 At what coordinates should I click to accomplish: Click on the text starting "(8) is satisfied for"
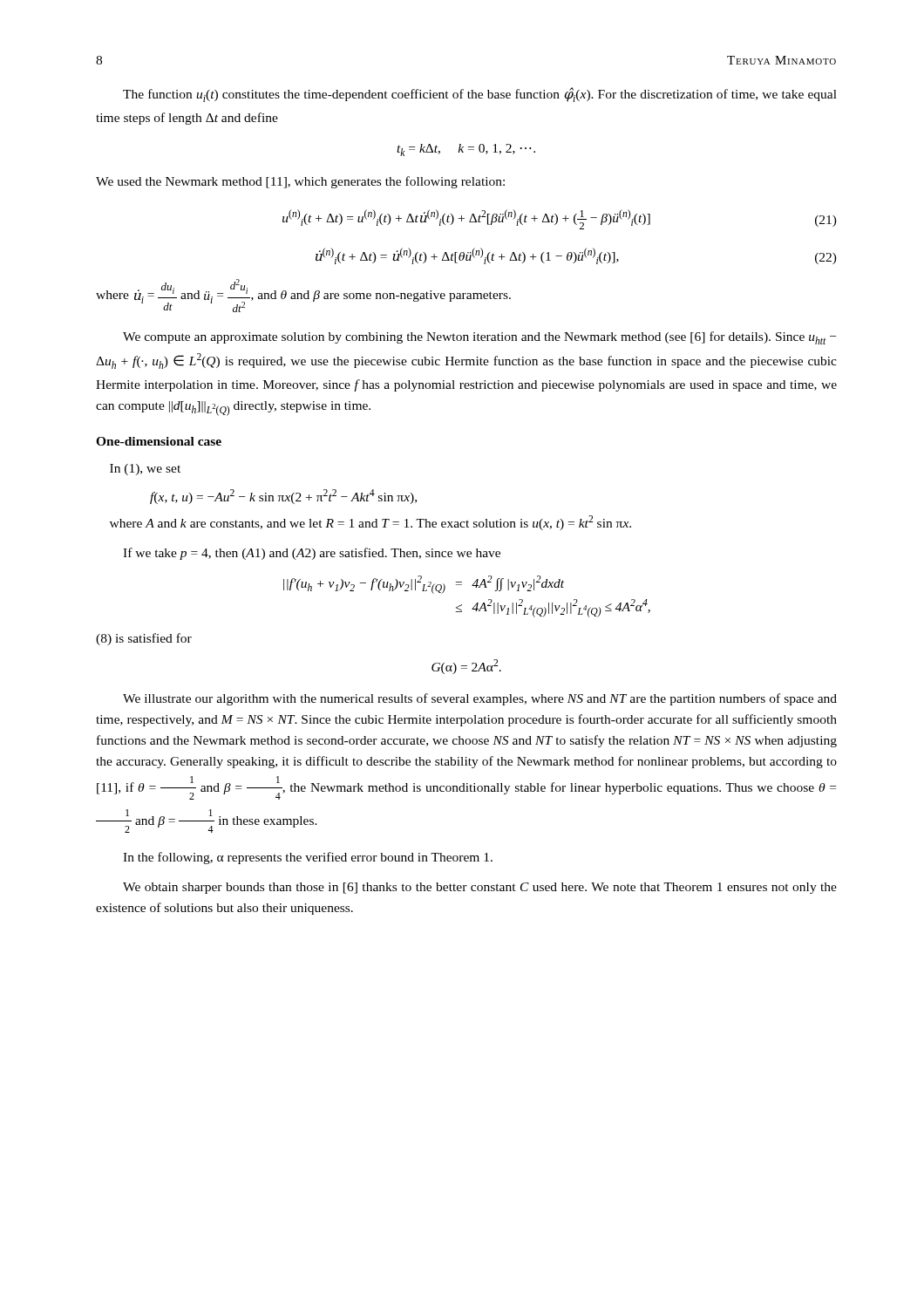click(x=144, y=639)
